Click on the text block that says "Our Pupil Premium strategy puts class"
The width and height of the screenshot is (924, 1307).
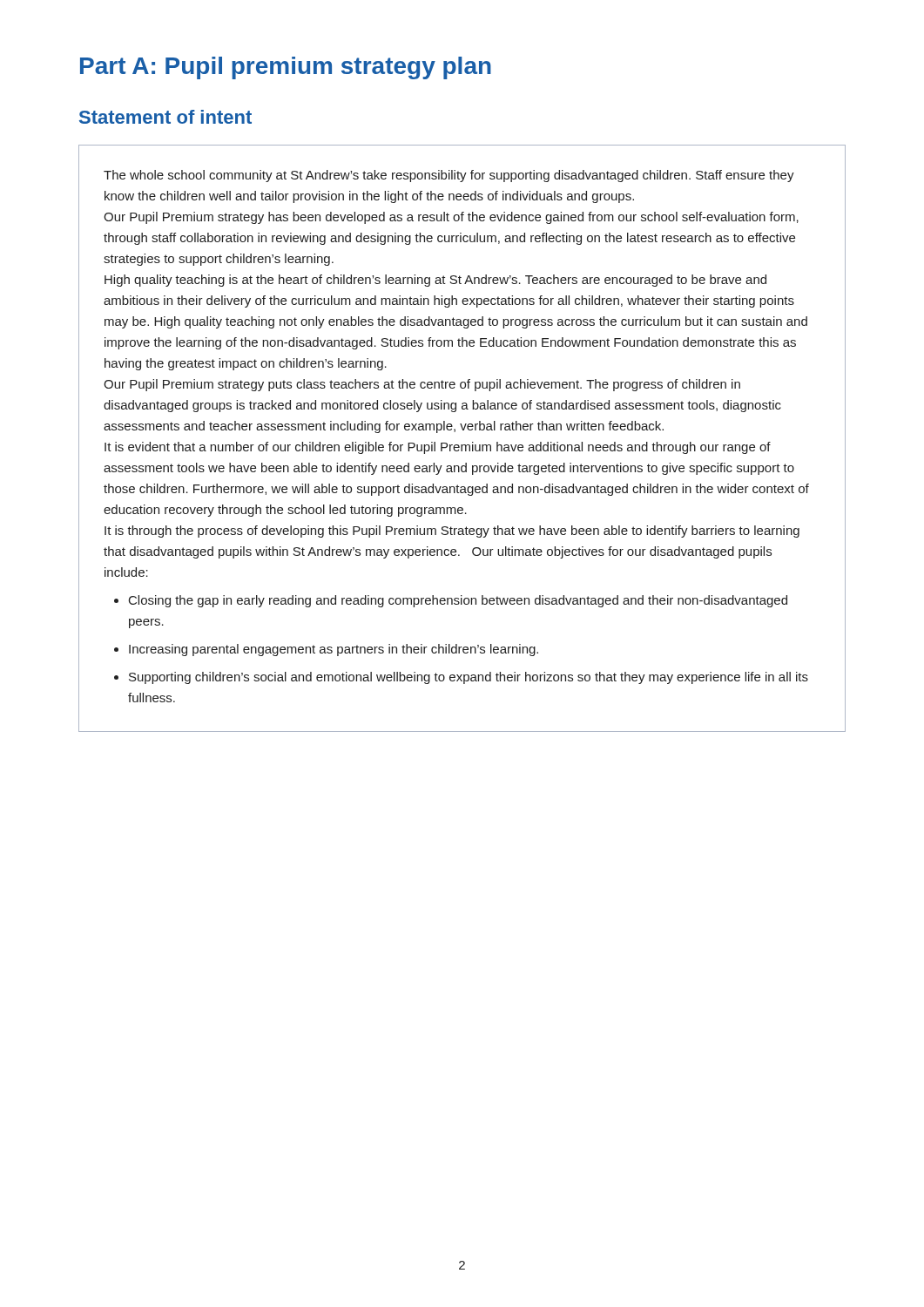click(x=462, y=405)
